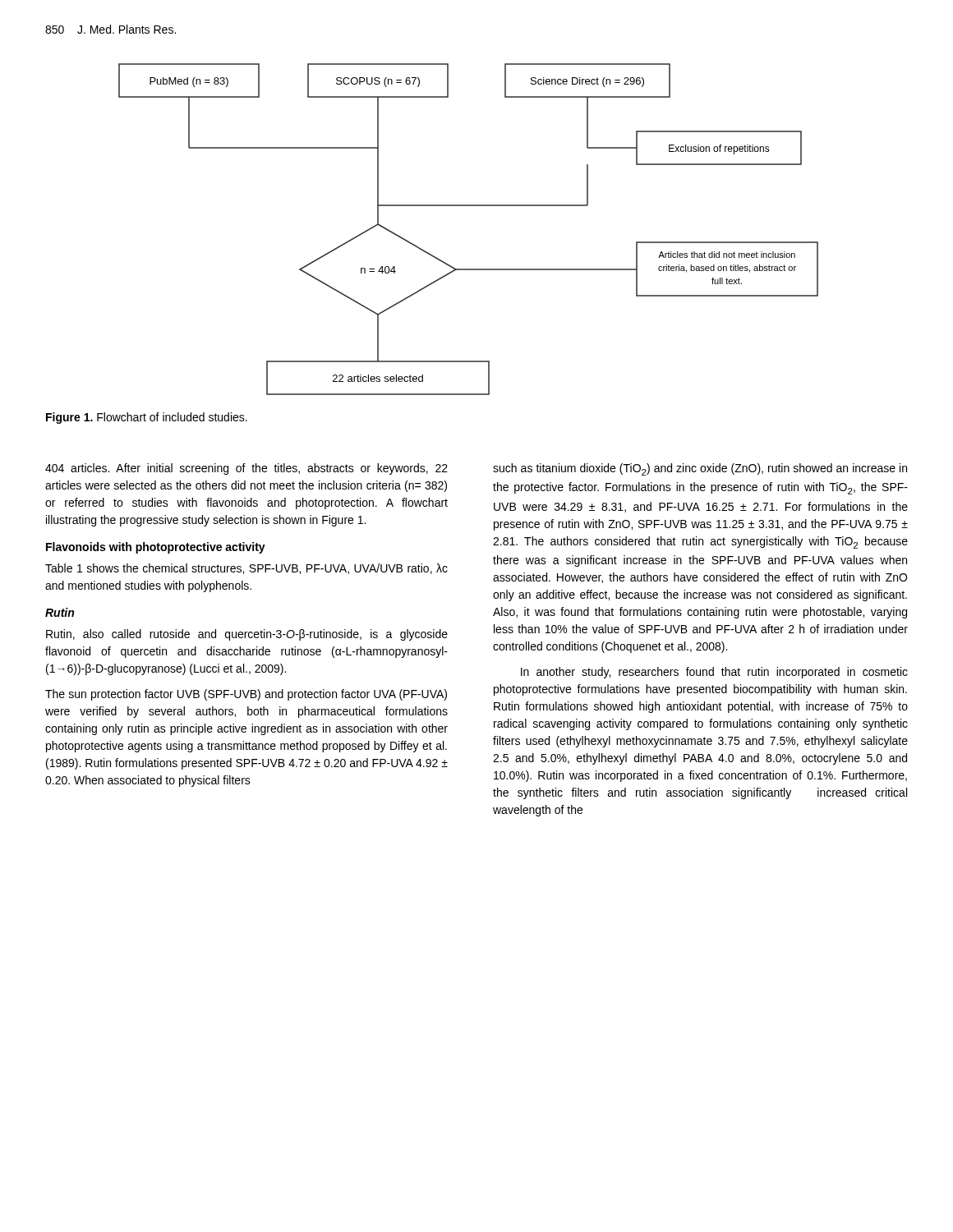Screen dimensions: 1232x953
Task: Select the section header that says "Flavonoids with photoprotective activity"
Action: [x=155, y=547]
